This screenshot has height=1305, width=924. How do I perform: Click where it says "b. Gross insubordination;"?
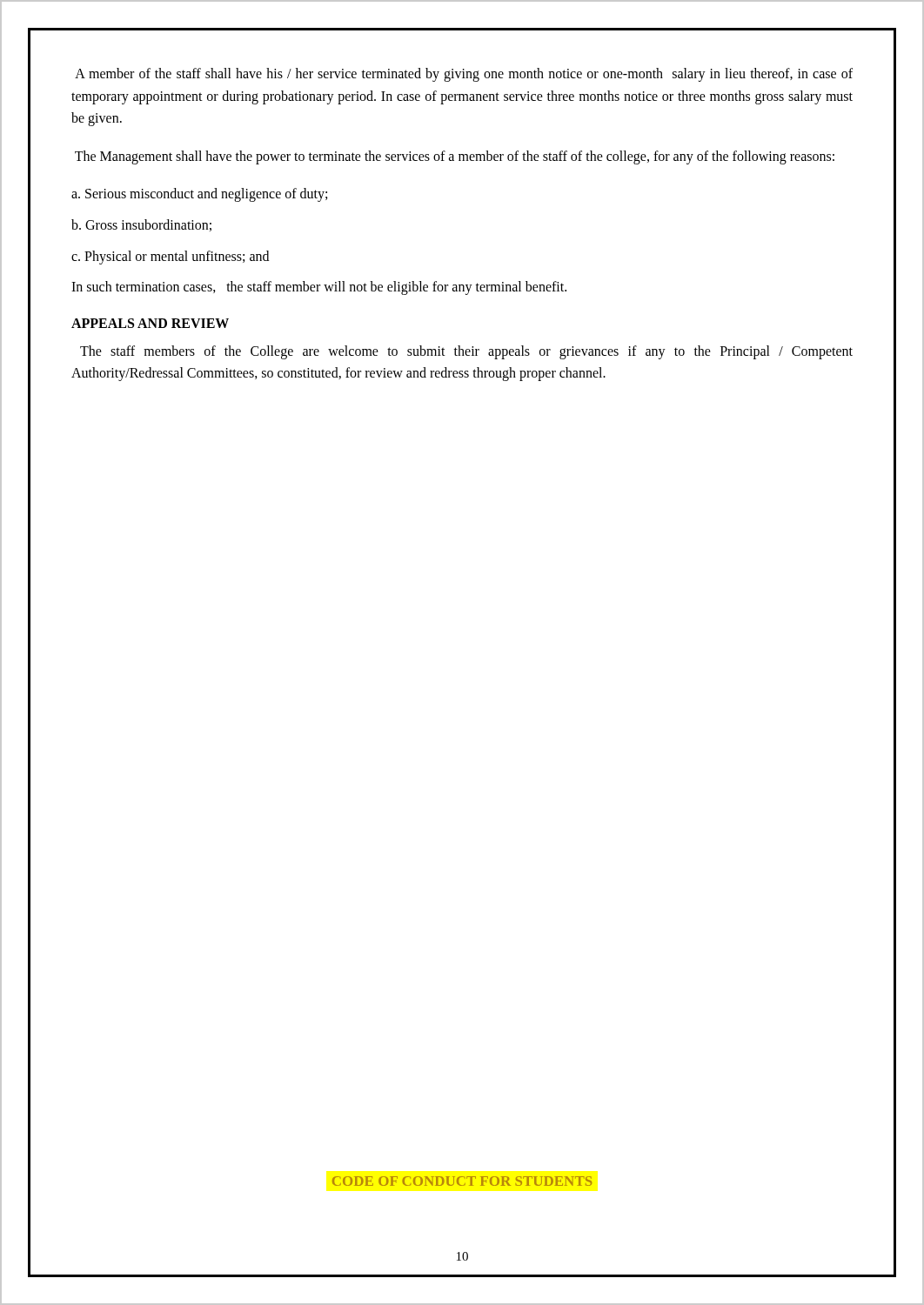pyautogui.click(x=142, y=225)
